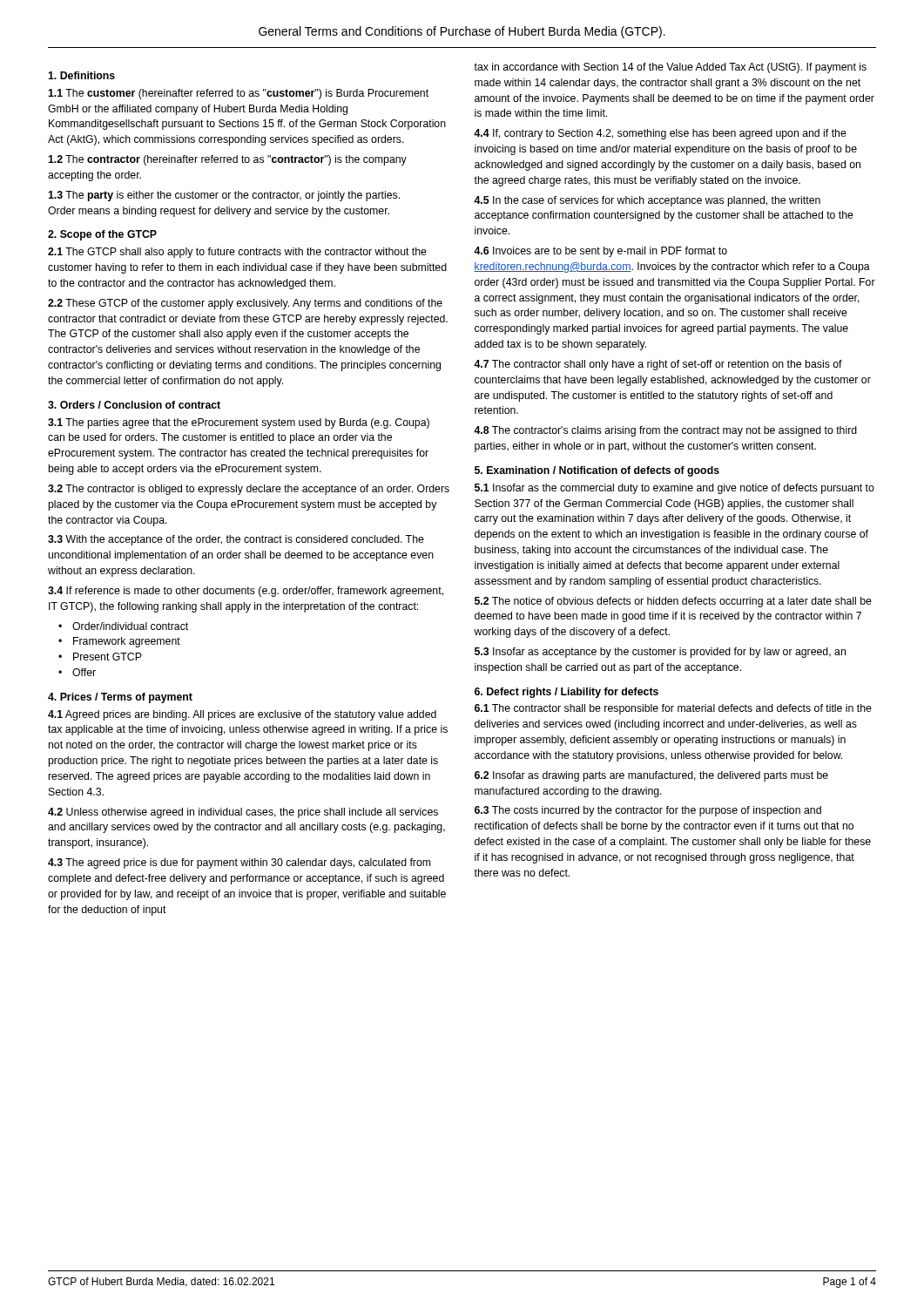
Task: Find the element starting "•Present GTCP"
Action: tap(100, 658)
